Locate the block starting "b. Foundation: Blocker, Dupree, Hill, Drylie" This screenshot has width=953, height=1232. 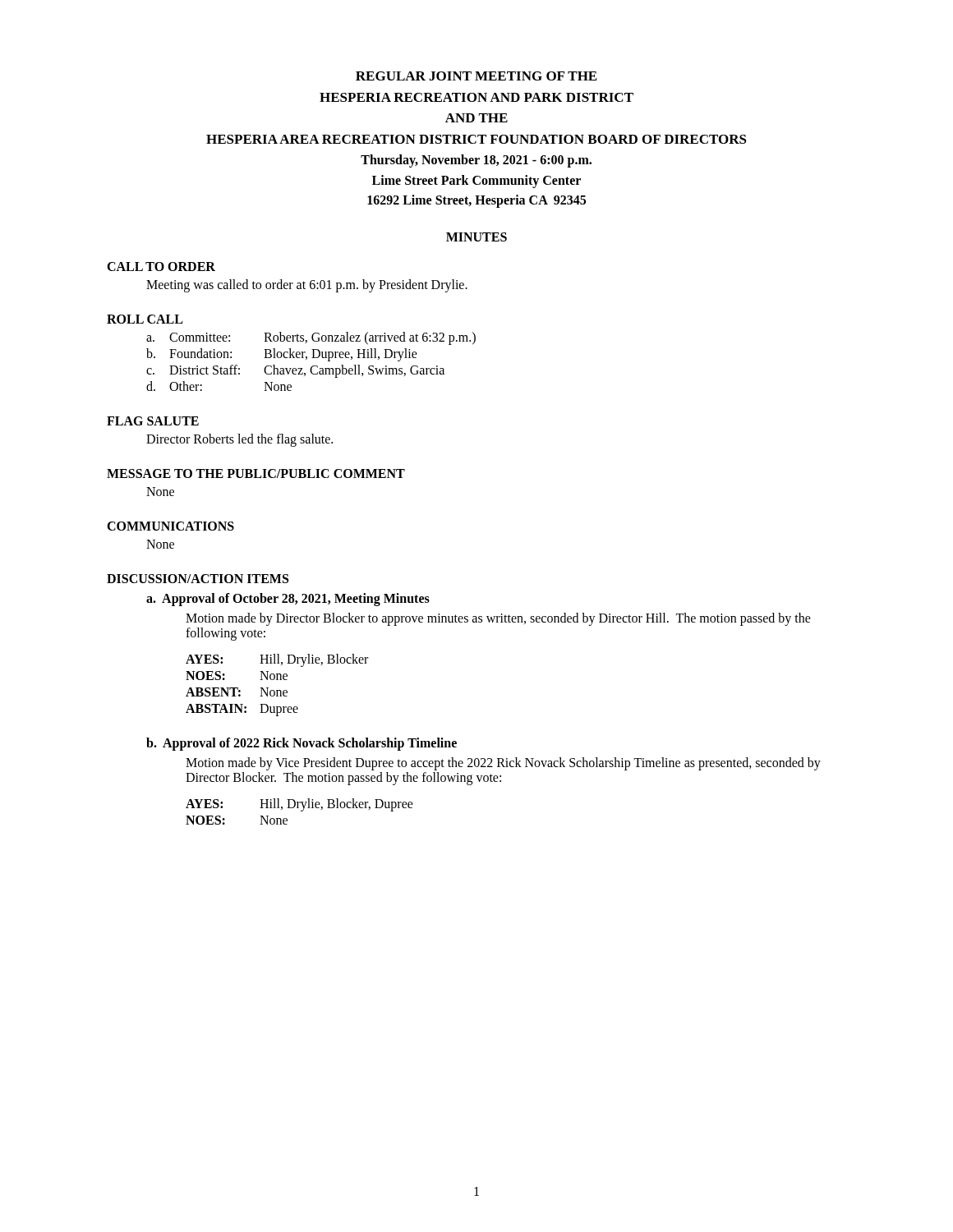(282, 354)
